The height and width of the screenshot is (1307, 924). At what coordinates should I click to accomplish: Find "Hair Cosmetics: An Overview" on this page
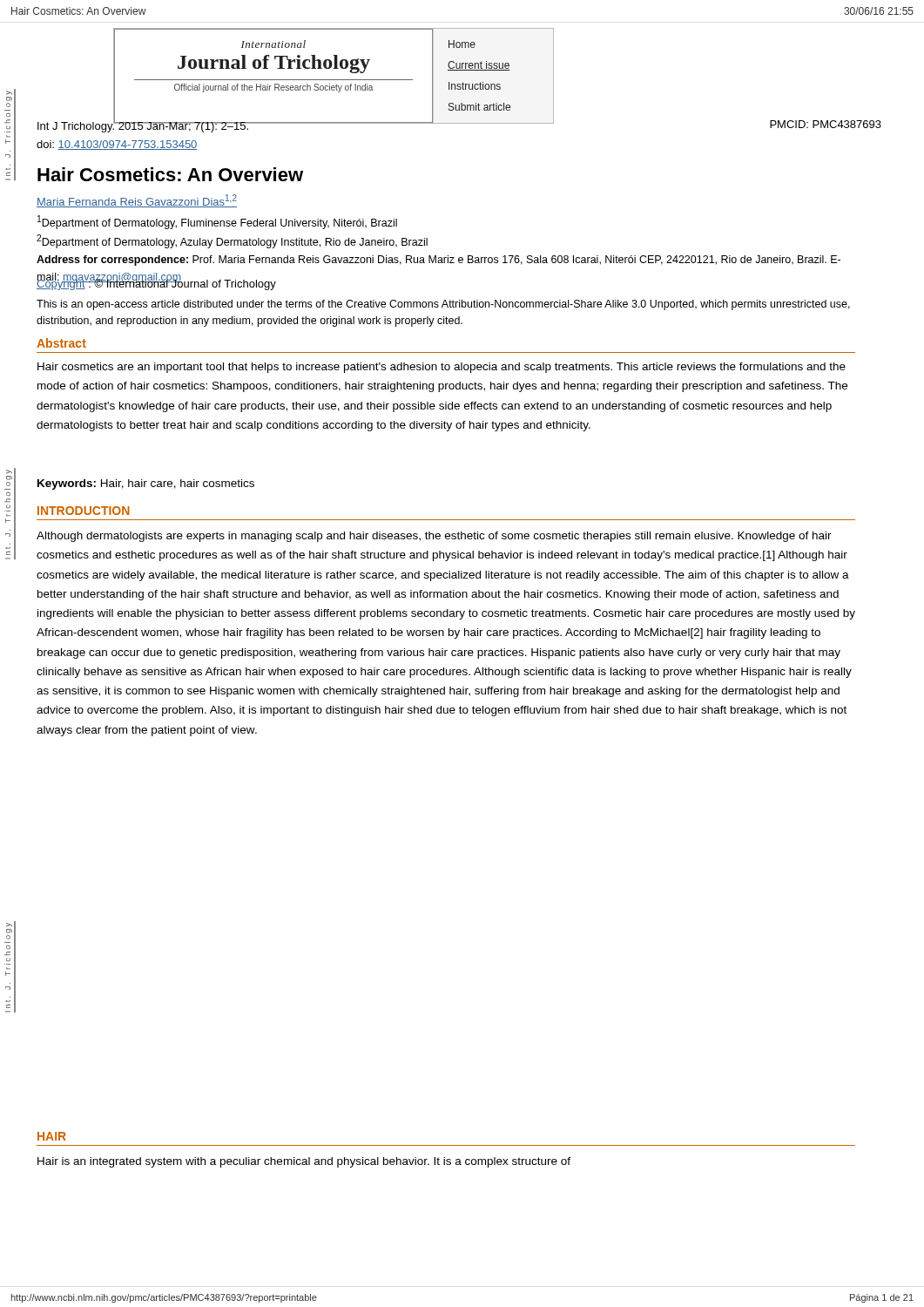(x=170, y=175)
